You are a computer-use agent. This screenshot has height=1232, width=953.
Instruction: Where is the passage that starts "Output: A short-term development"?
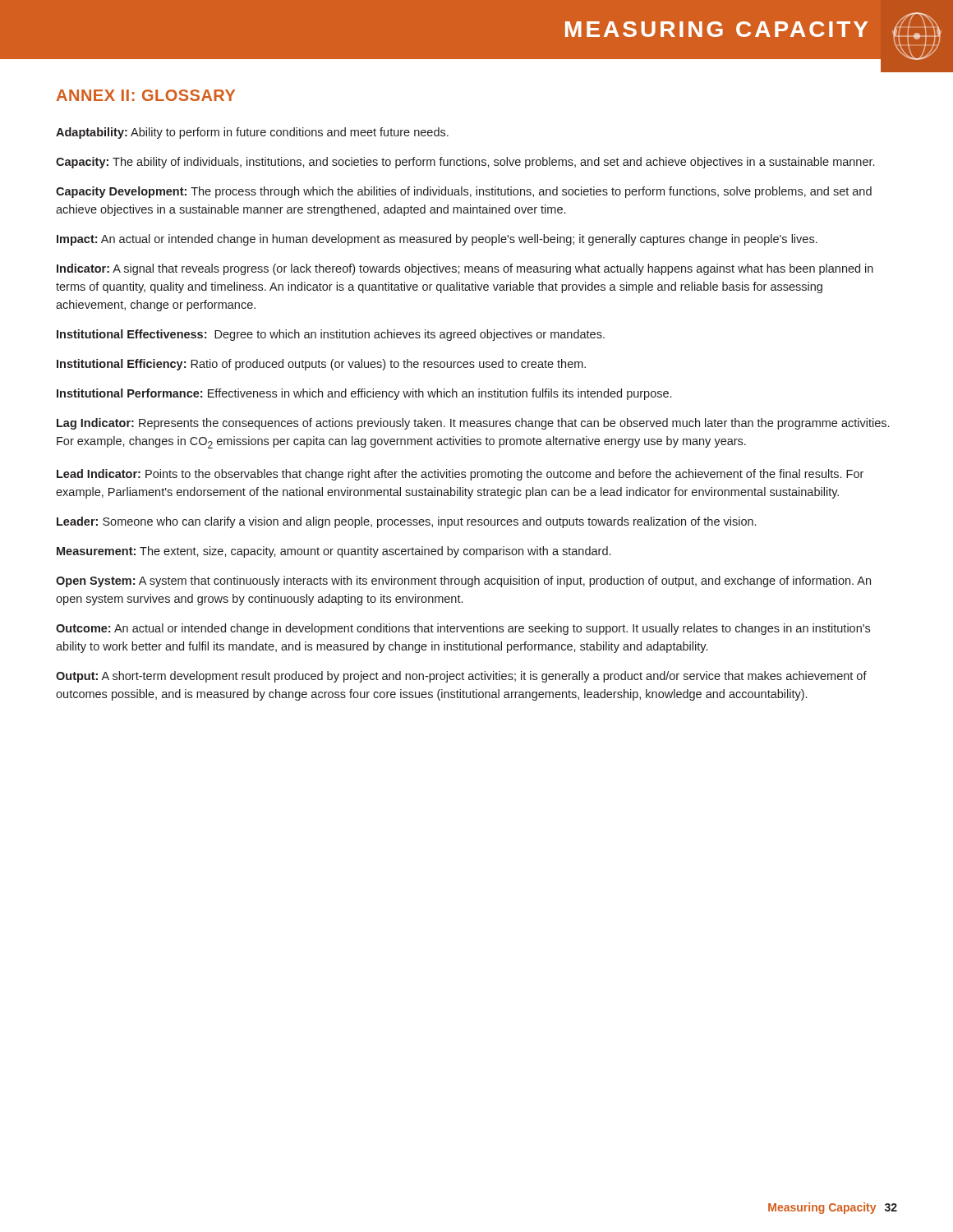click(461, 685)
